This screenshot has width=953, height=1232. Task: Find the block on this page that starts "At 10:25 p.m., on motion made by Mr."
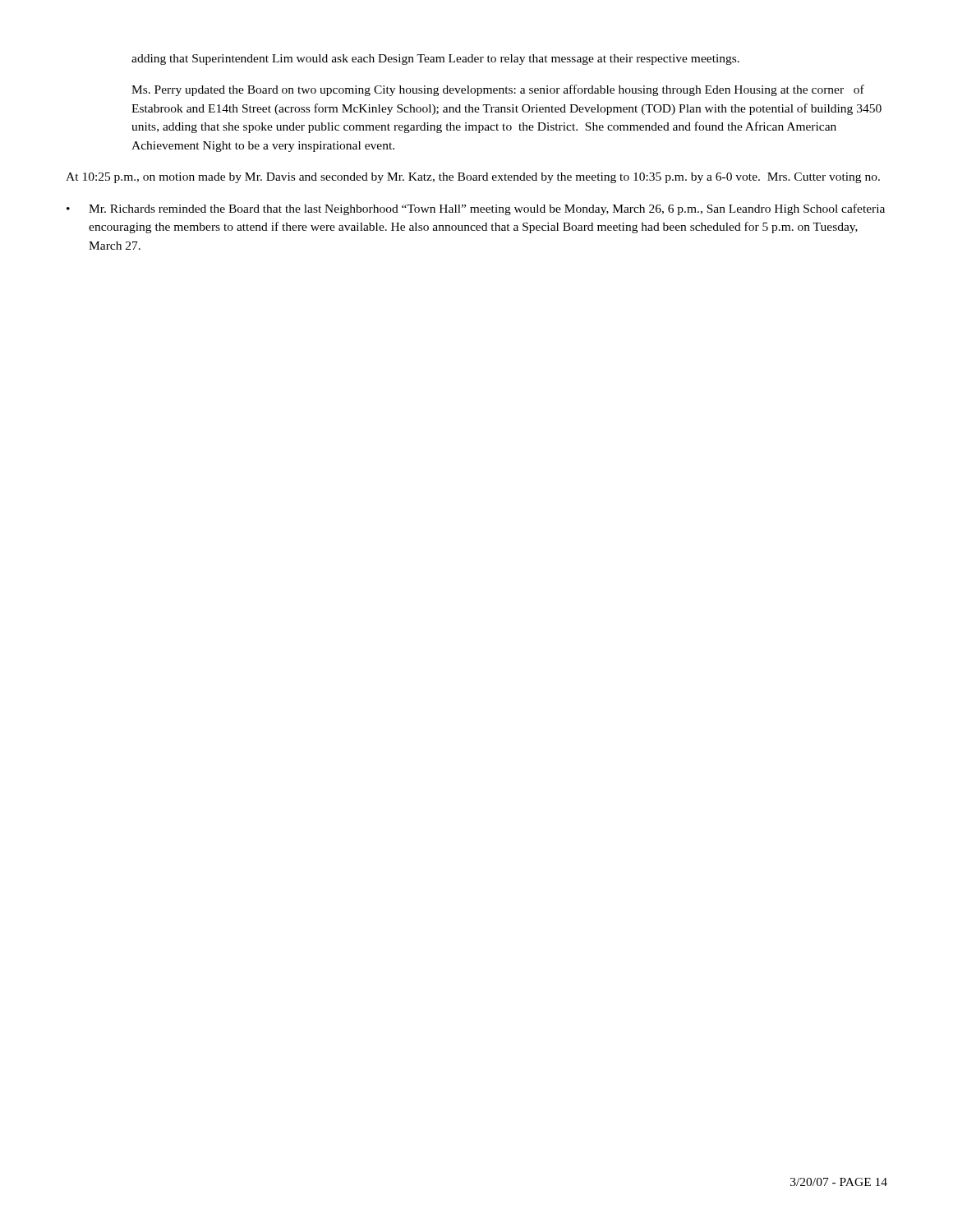tap(473, 176)
